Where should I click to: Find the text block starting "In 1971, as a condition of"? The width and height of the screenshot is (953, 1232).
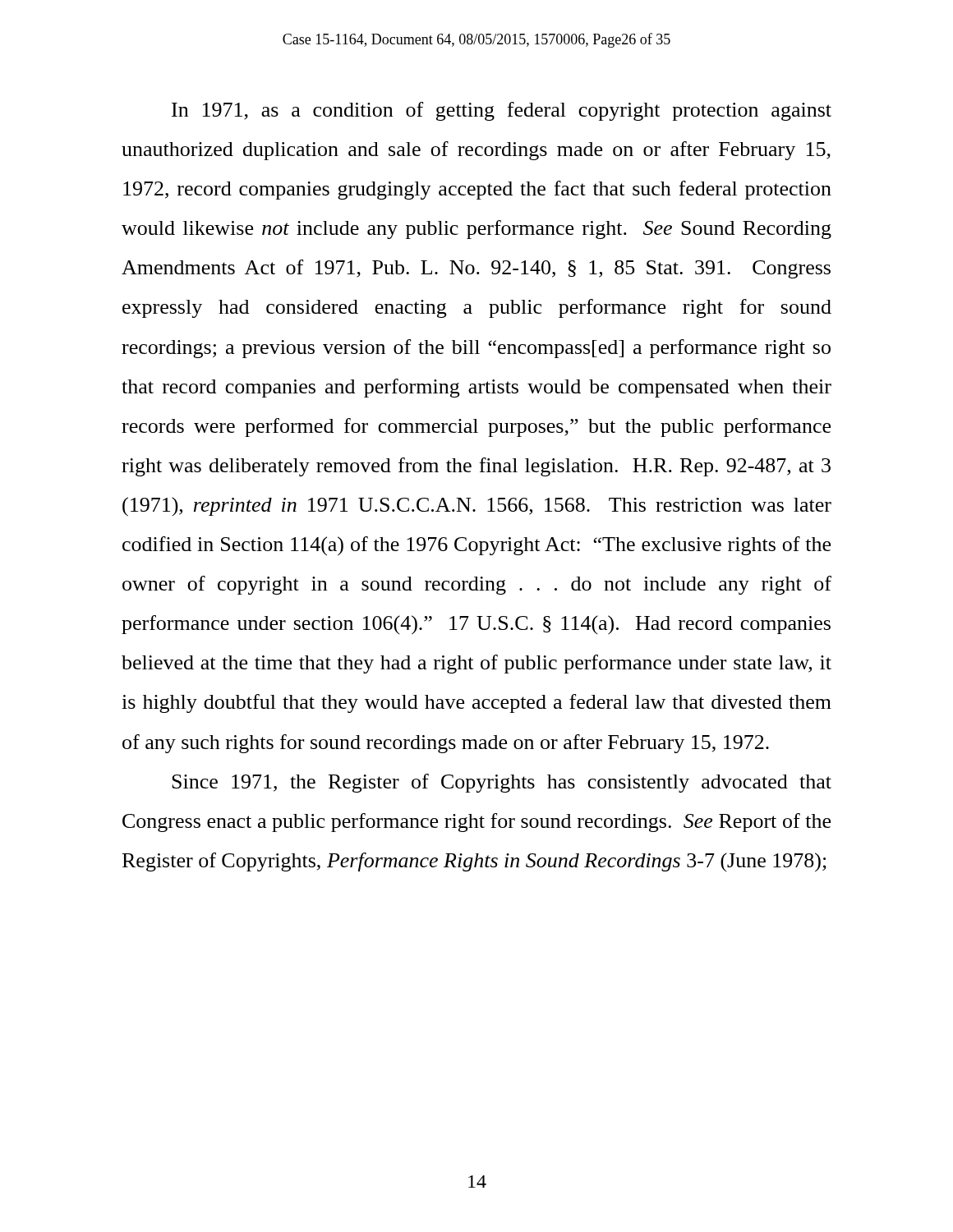476,426
